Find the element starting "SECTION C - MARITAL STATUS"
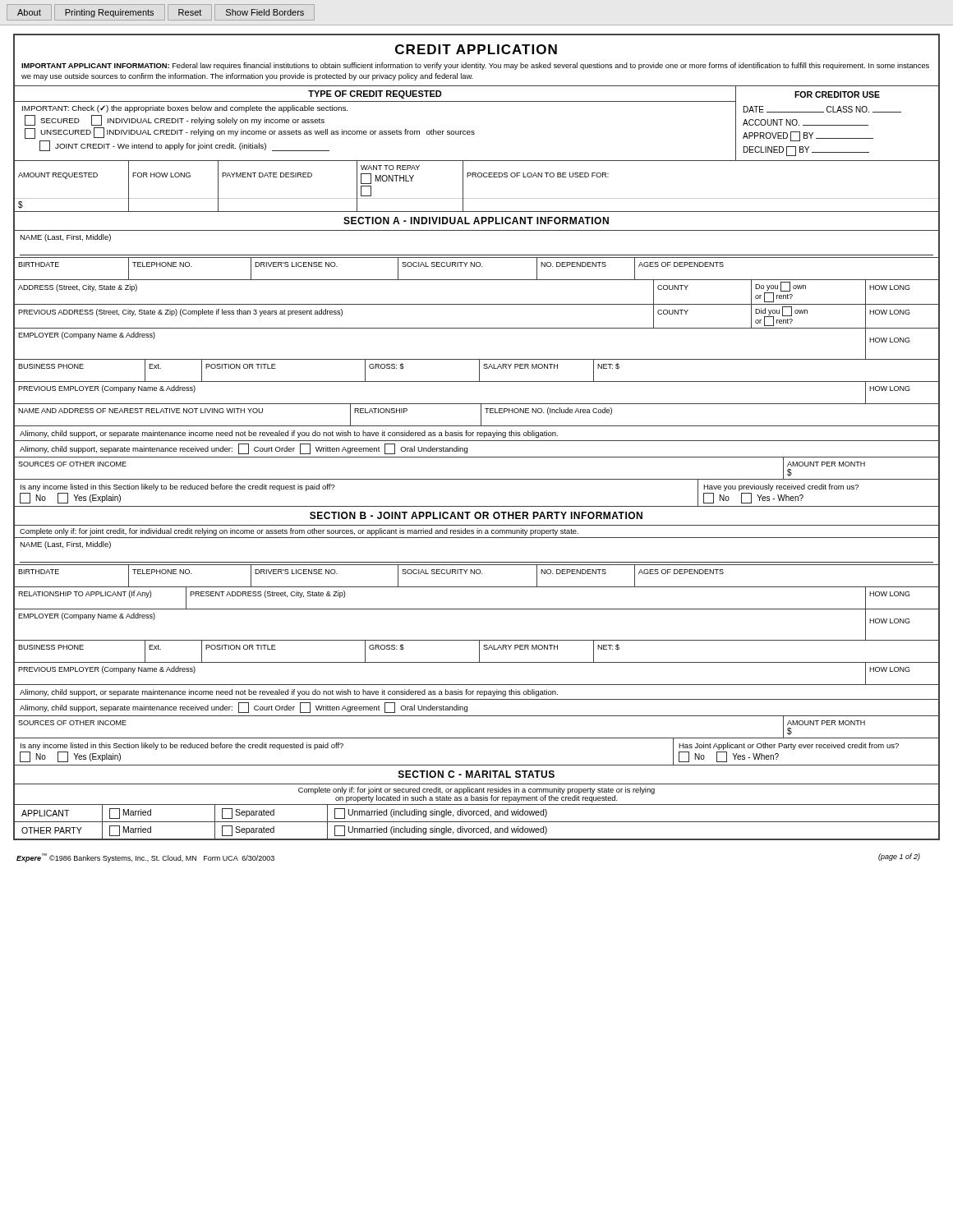Screen dimensions: 1232x953 (476, 775)
